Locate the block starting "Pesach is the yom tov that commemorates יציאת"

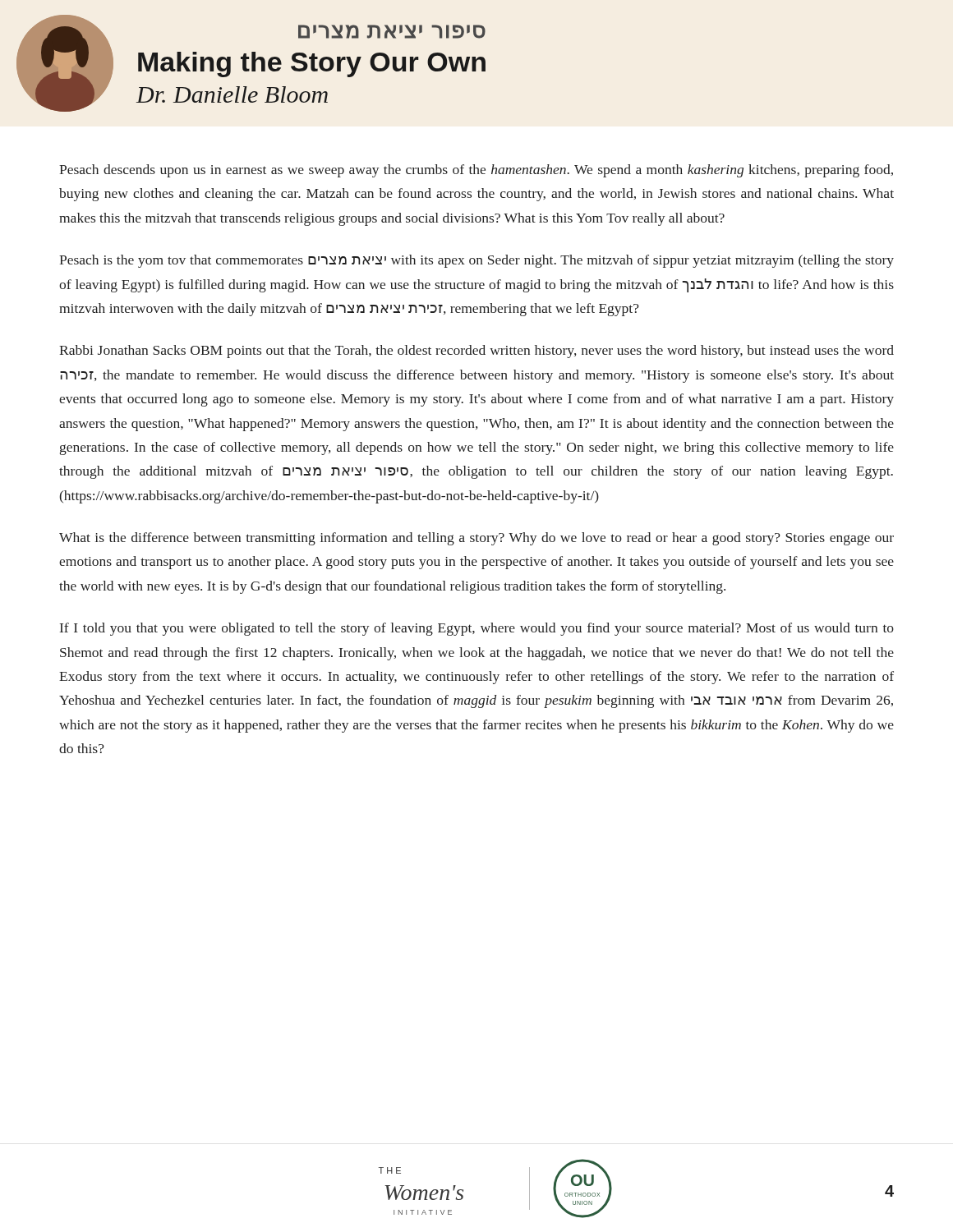(476, 284)
